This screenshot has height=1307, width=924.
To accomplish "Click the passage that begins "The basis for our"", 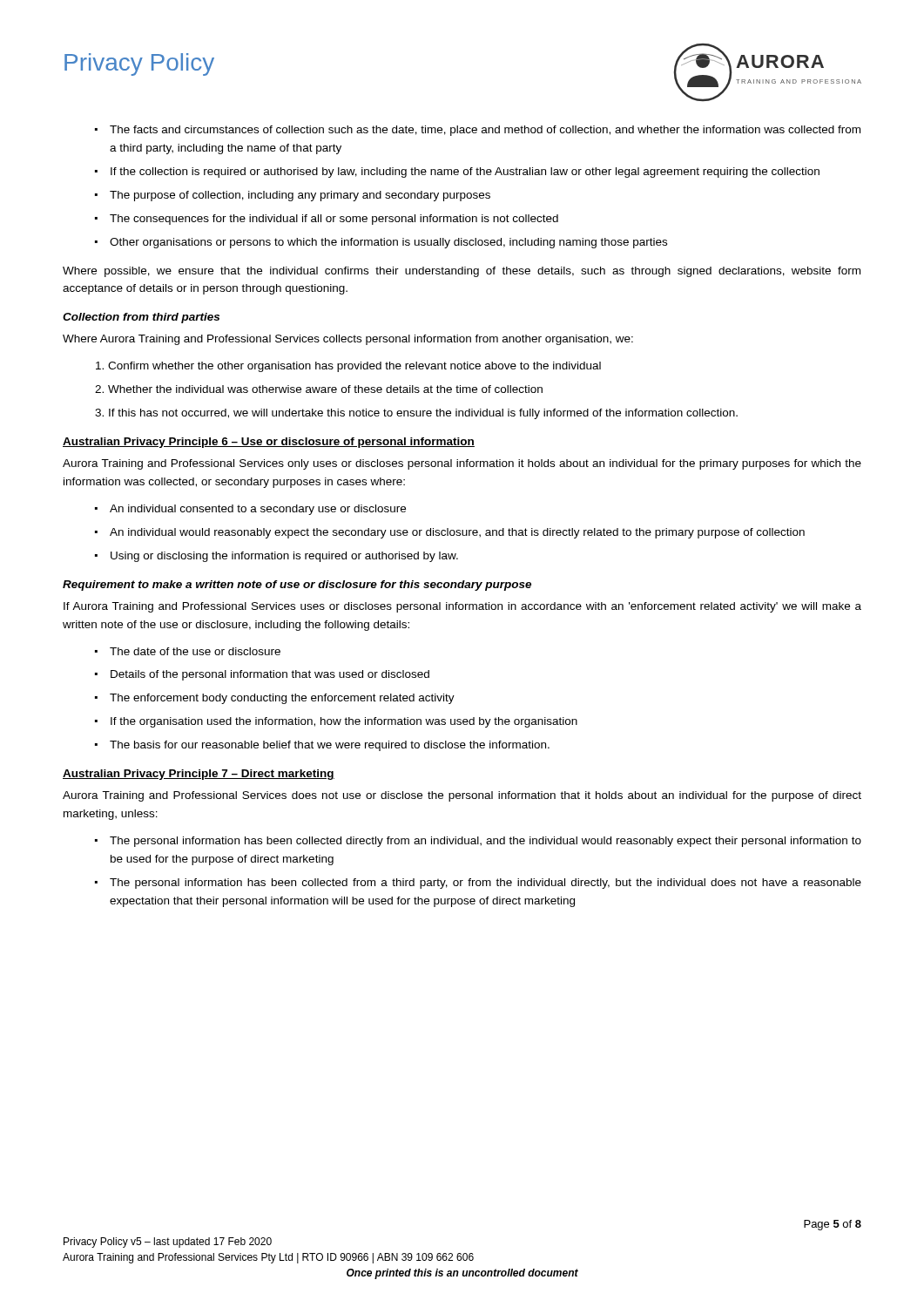I will 478,746.
